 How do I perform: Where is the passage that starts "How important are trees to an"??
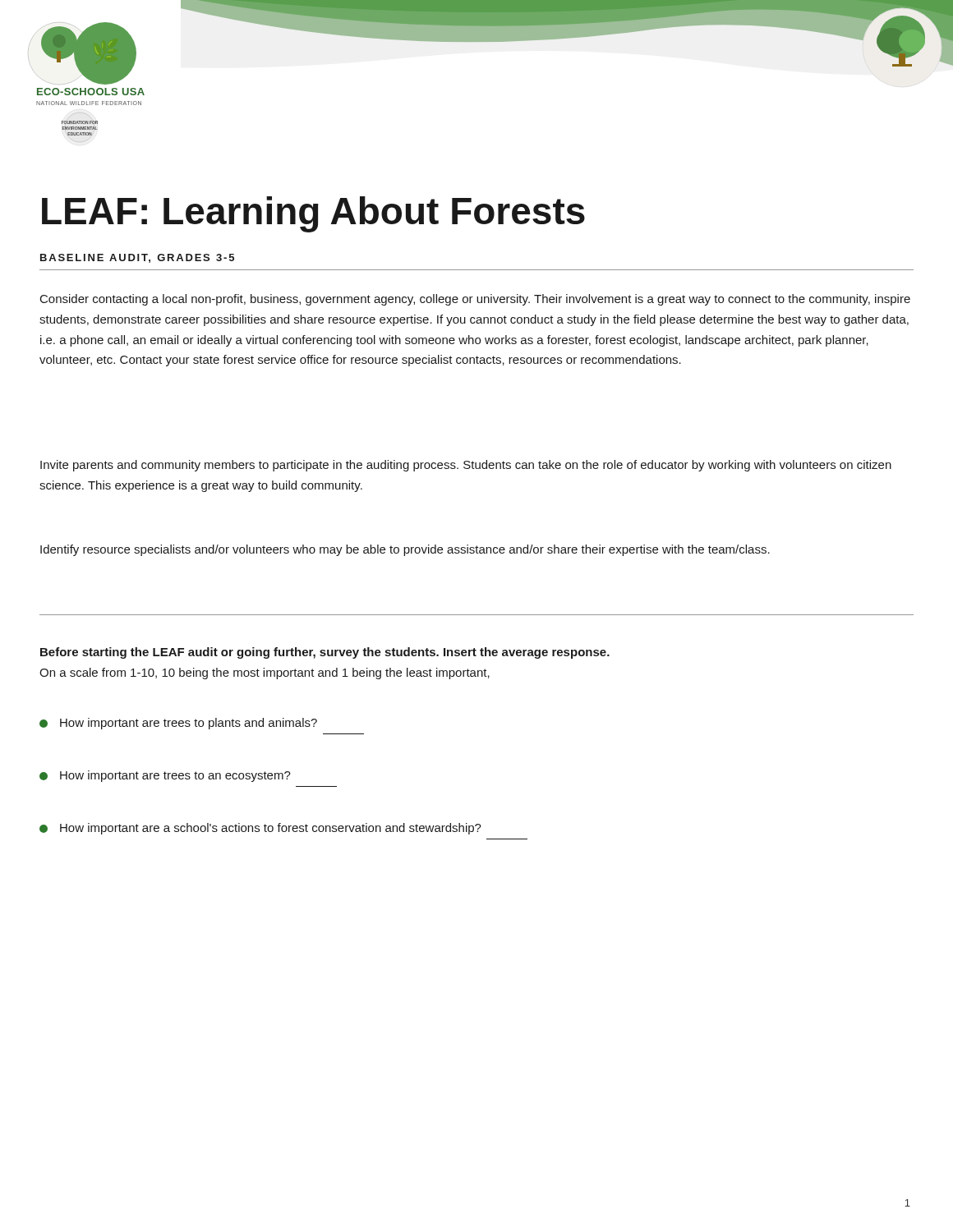point(188,776)
